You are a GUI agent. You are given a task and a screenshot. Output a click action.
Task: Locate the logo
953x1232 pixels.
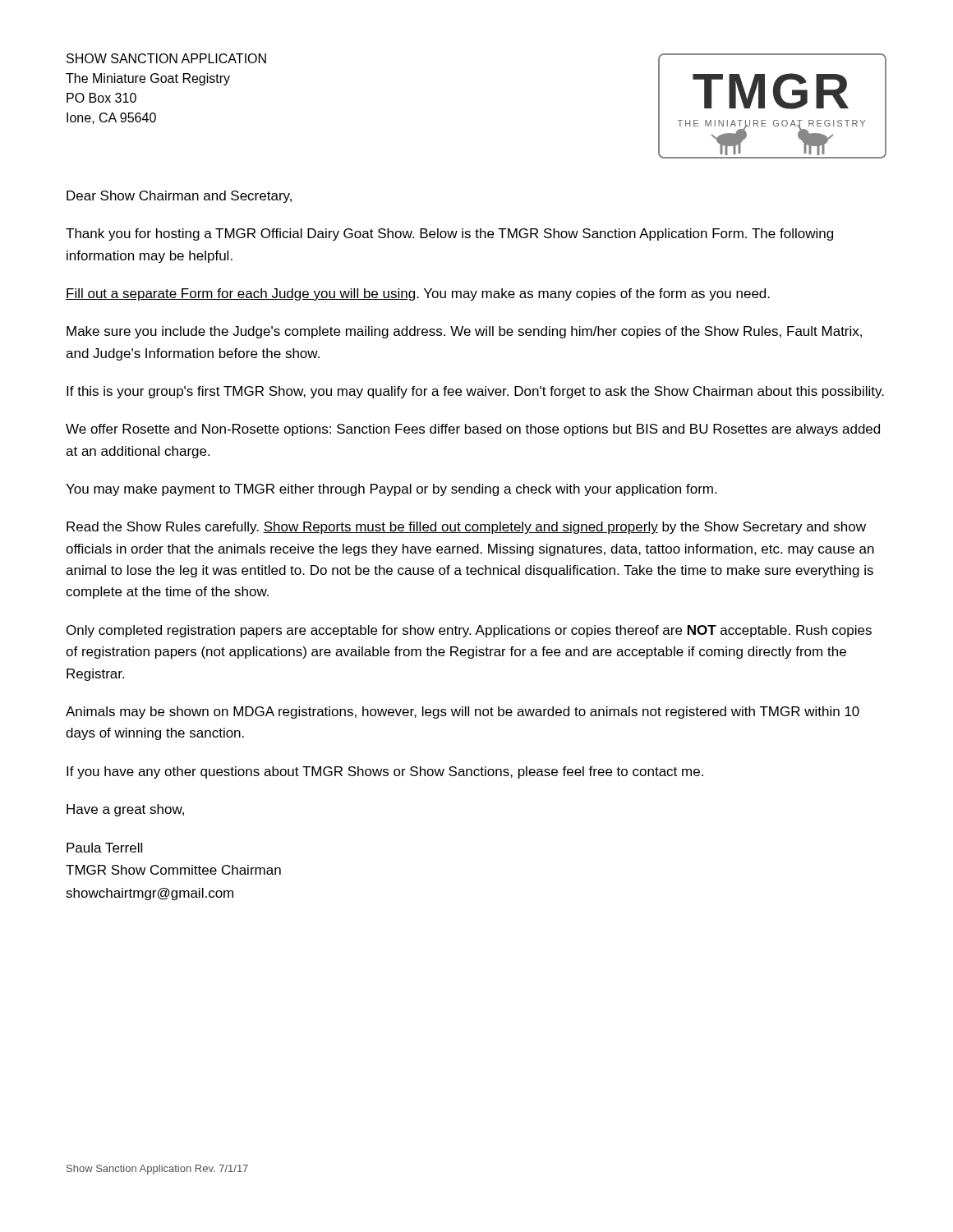point(772,106)
